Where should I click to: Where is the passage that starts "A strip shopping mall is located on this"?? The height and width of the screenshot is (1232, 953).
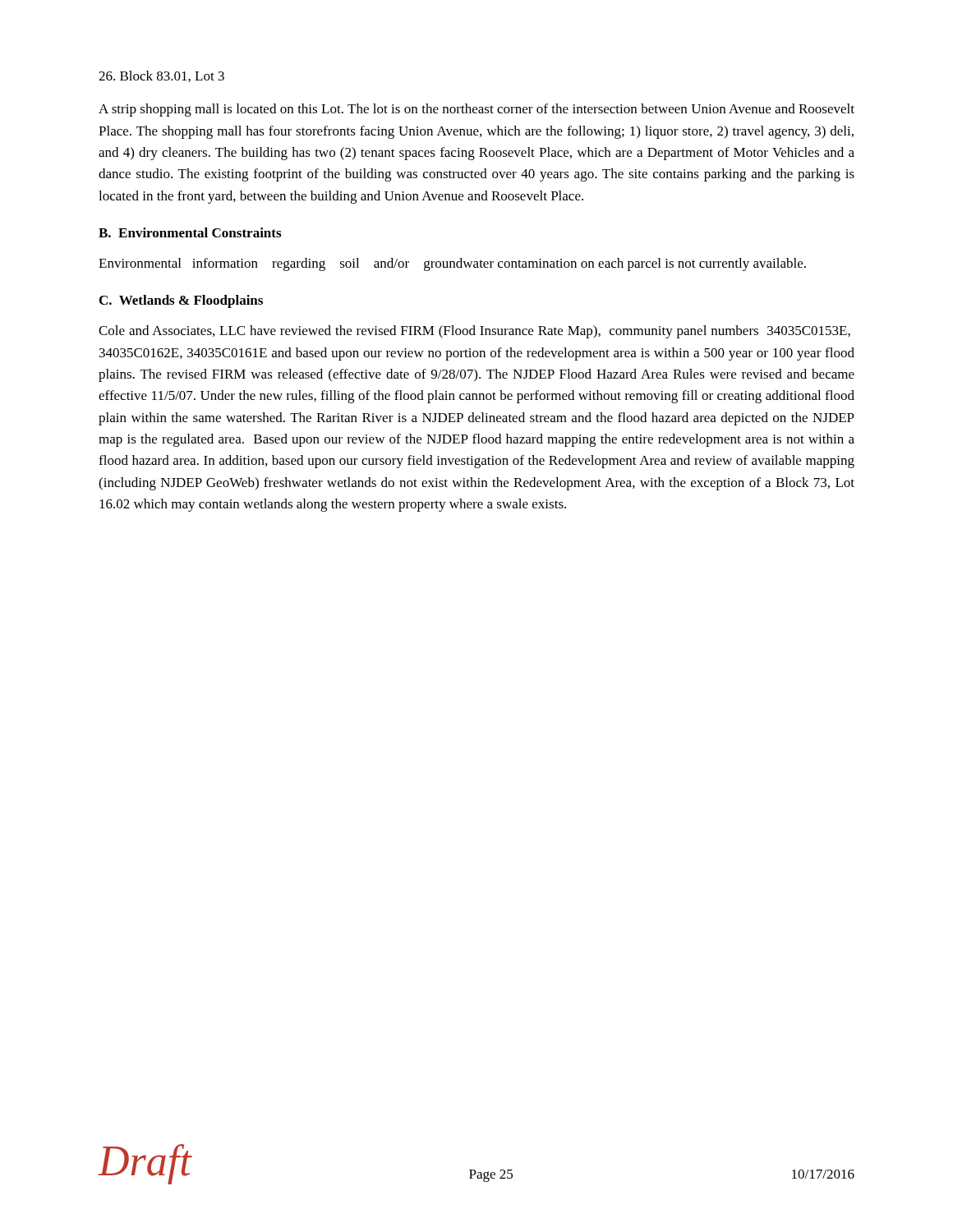pyautogui.click(x=476, y=153)
